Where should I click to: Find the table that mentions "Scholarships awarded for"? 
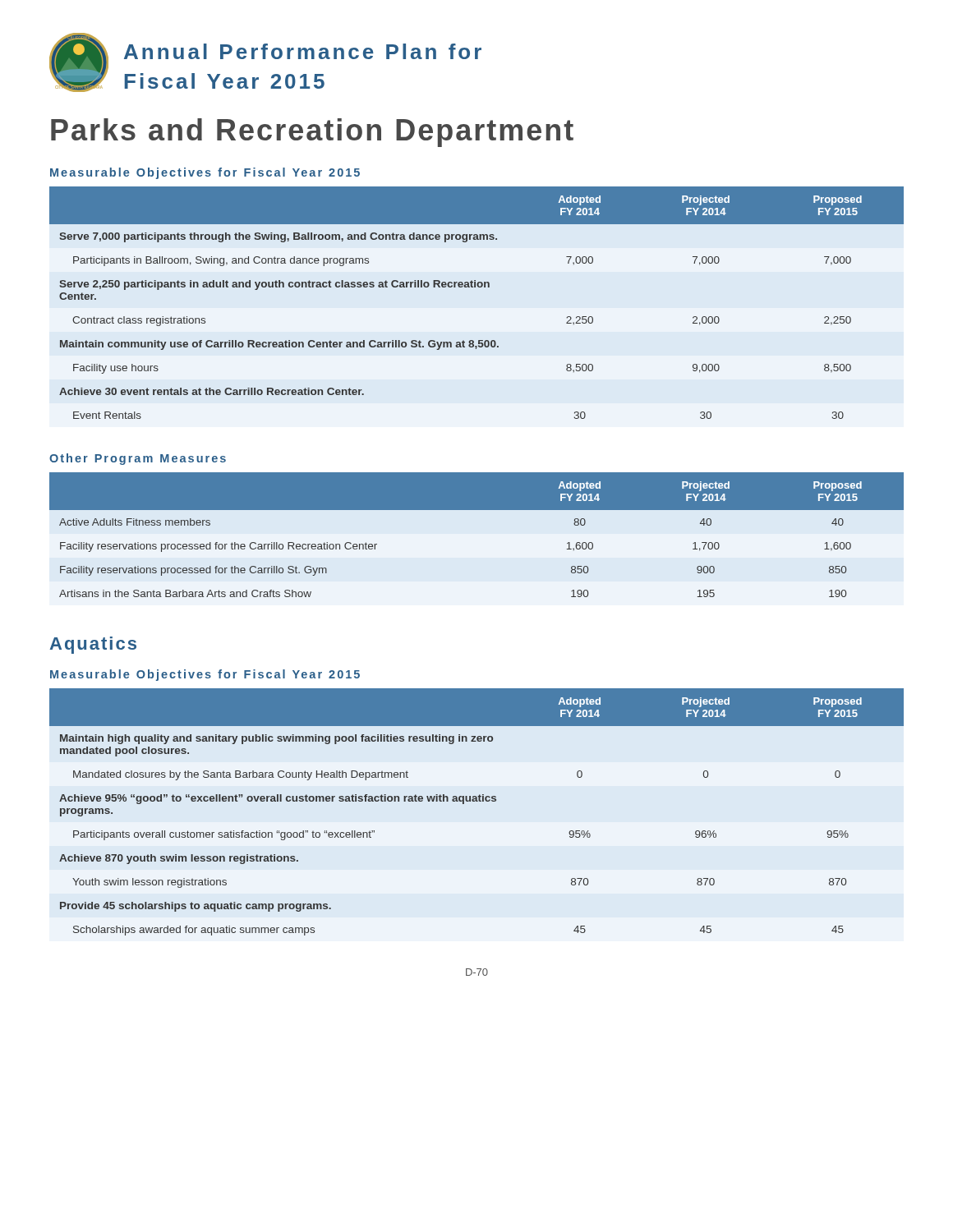pos(476,815)
